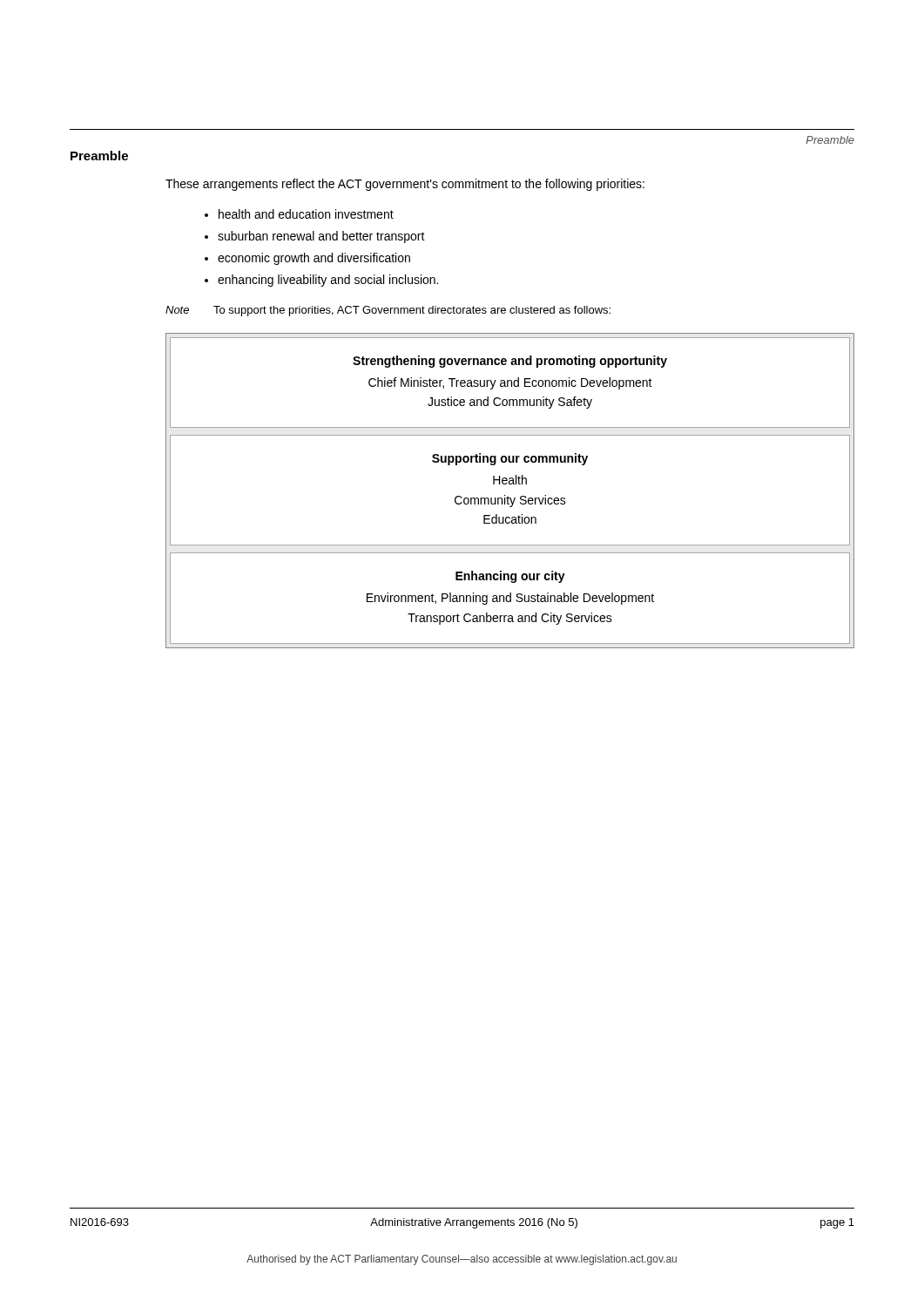Locate the text "health and education investment"
This screenshot has width=924, height=1307.
[305, 214]
